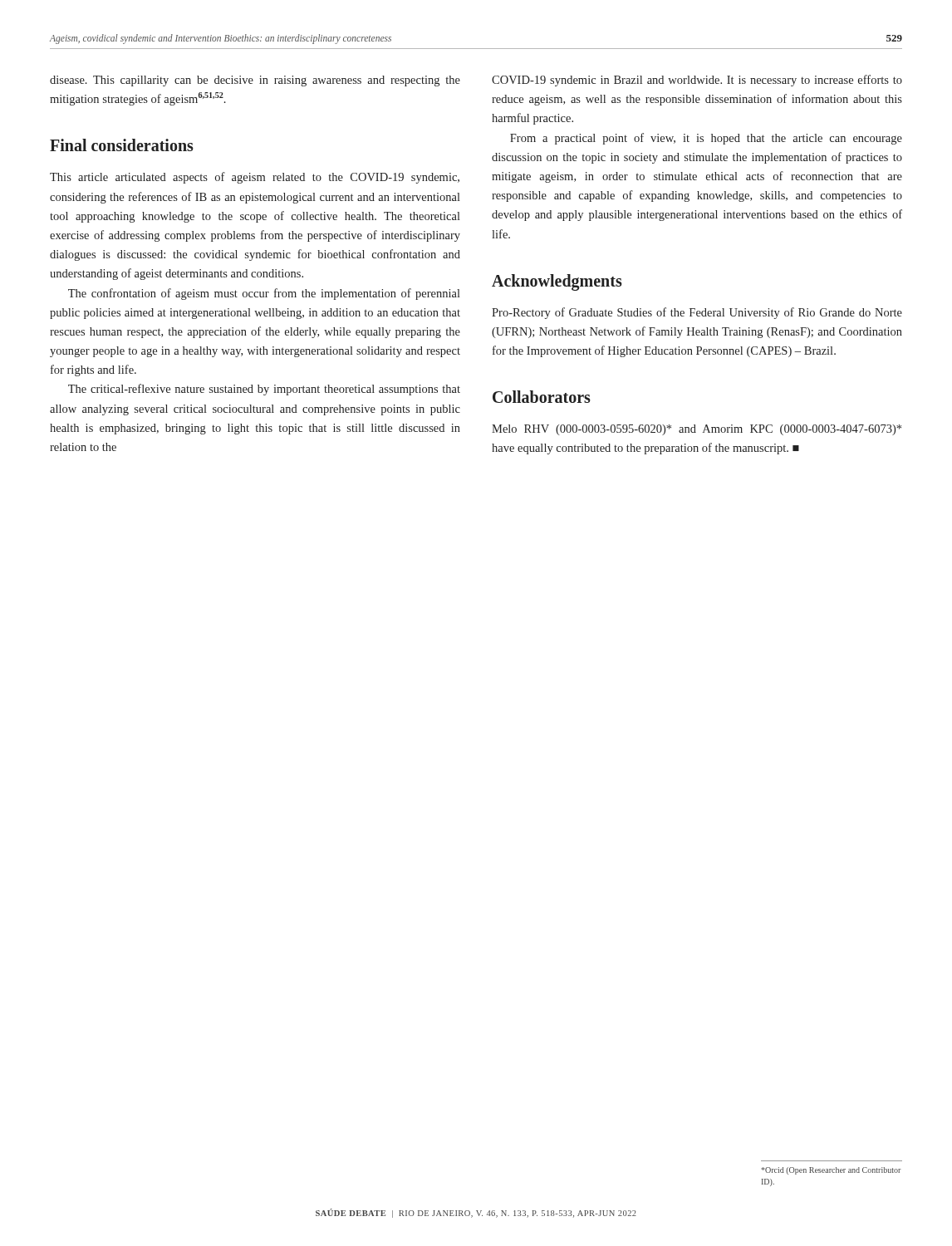Locate the text "Orcid (Open Researcher and Contributor ID)."

(831, 1176)
